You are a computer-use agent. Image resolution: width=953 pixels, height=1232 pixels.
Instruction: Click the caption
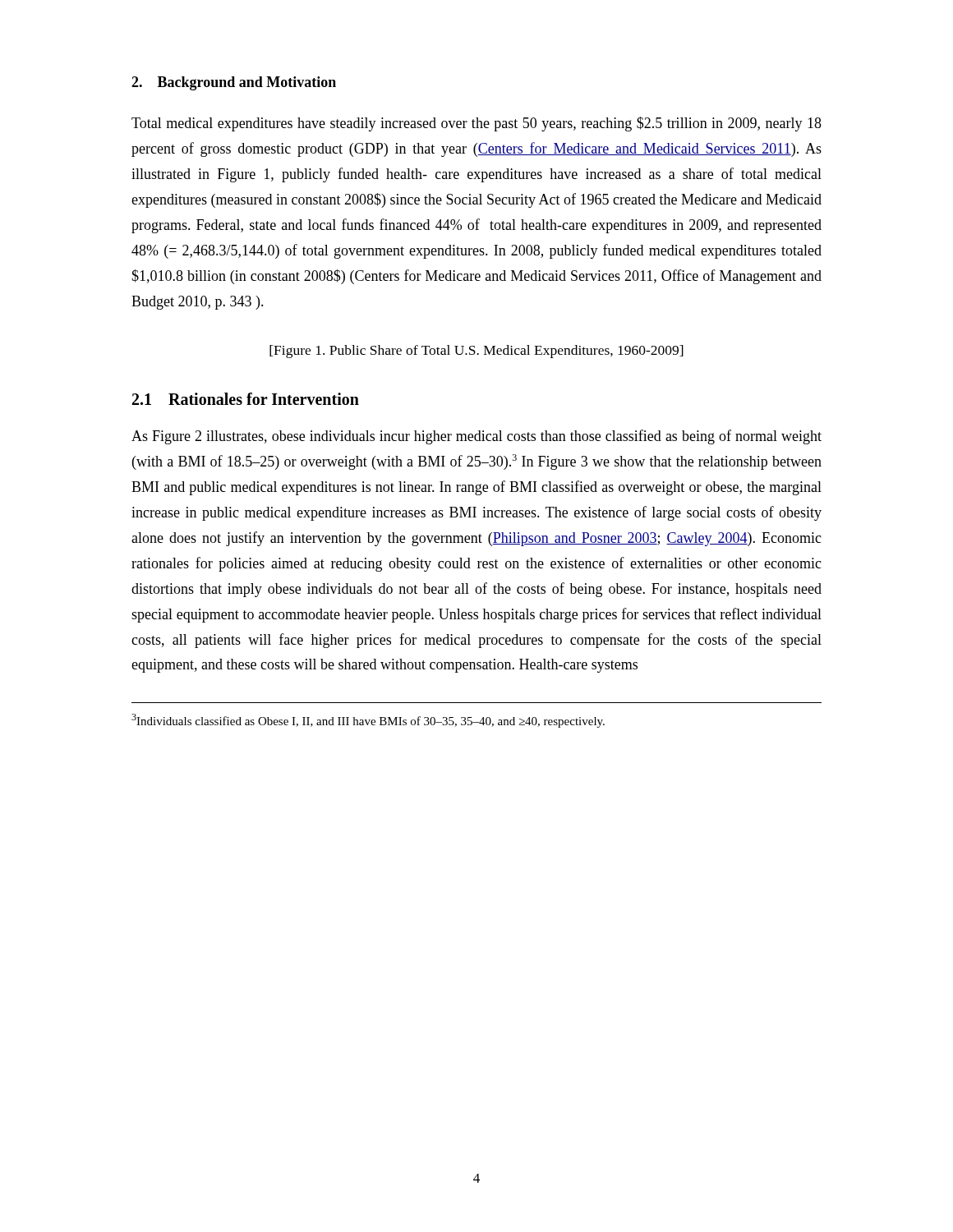point(476,350)
